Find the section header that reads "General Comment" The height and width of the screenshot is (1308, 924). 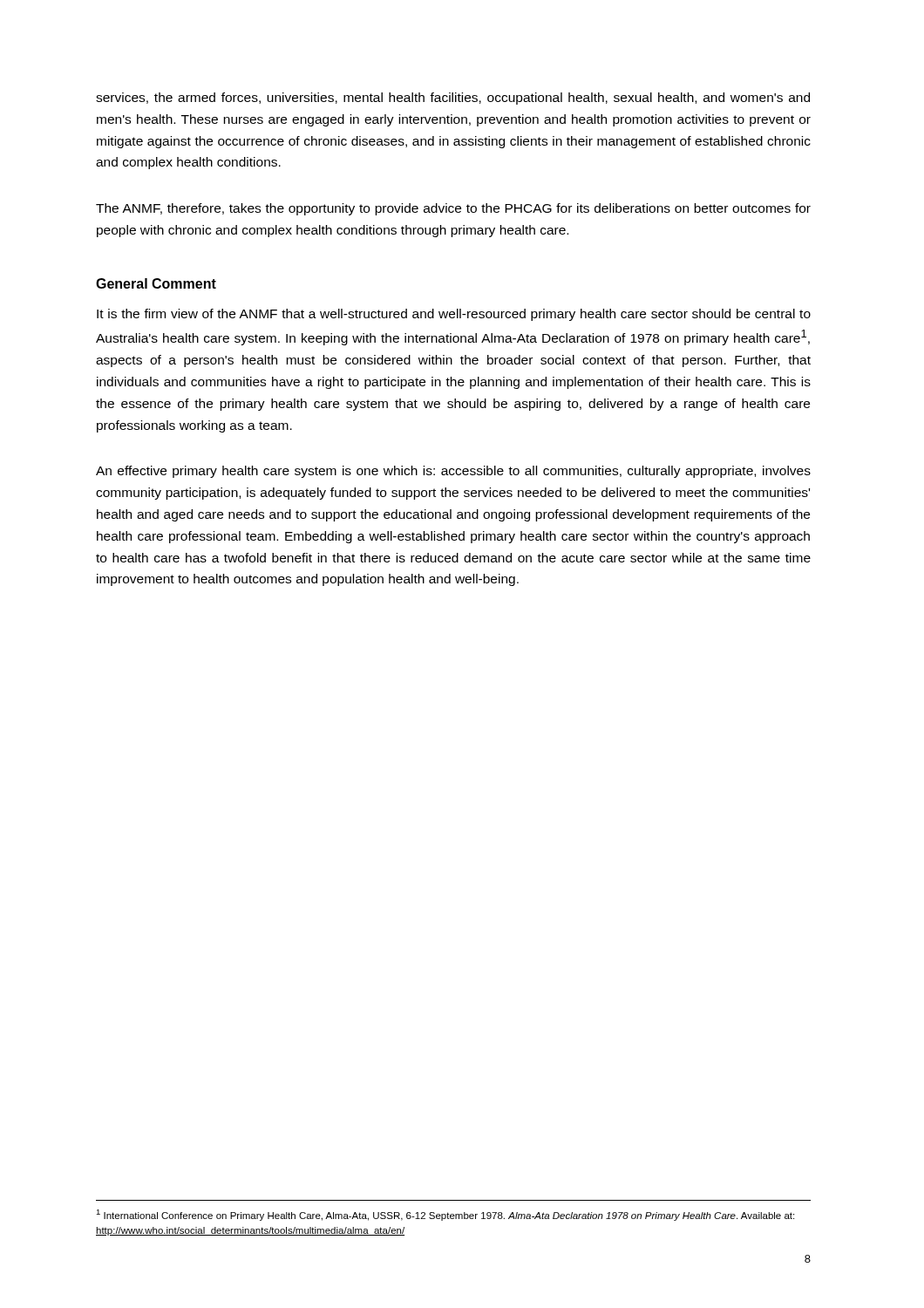(156, 284)
